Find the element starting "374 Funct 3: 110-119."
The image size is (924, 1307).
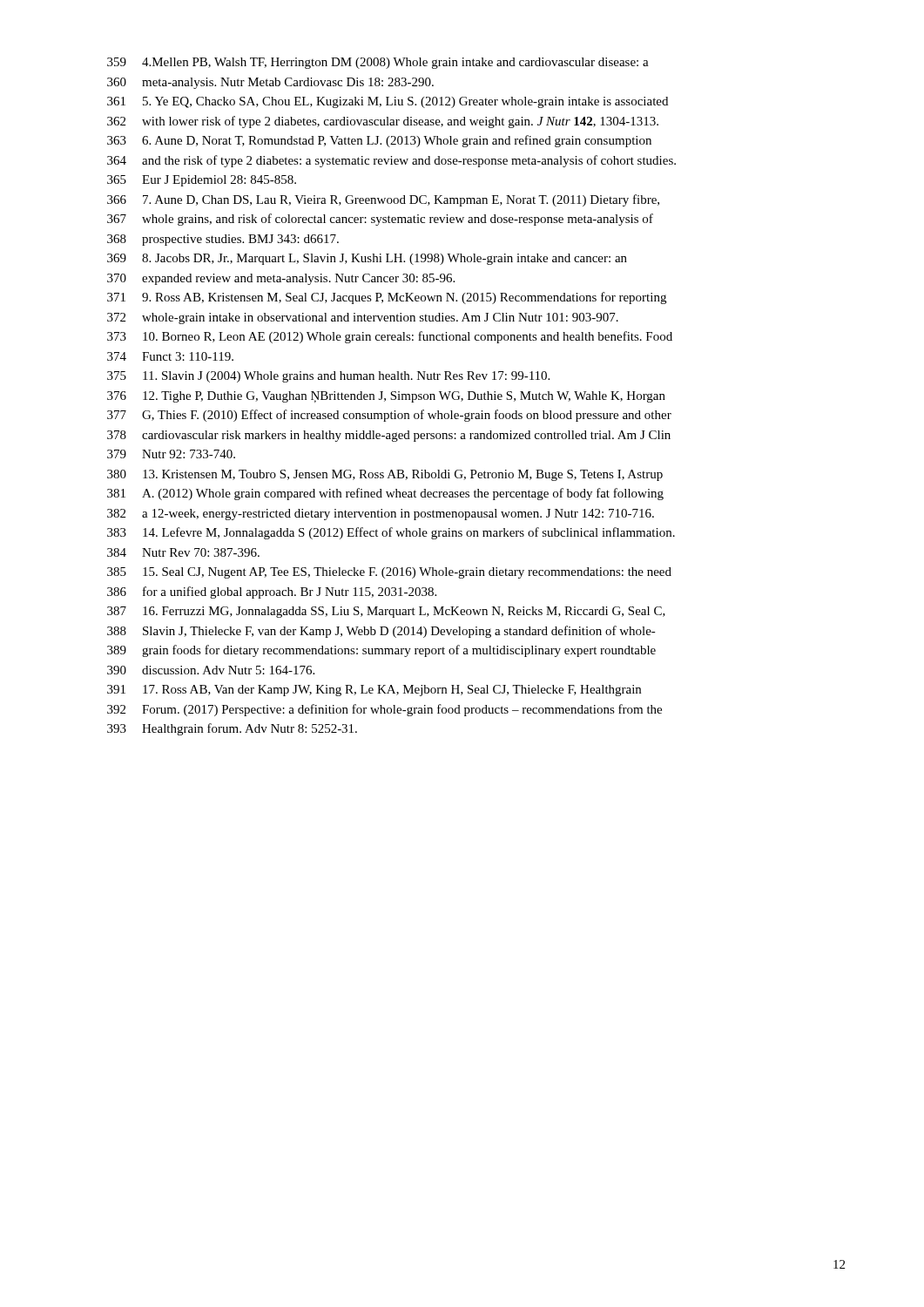tap(170, 356)
